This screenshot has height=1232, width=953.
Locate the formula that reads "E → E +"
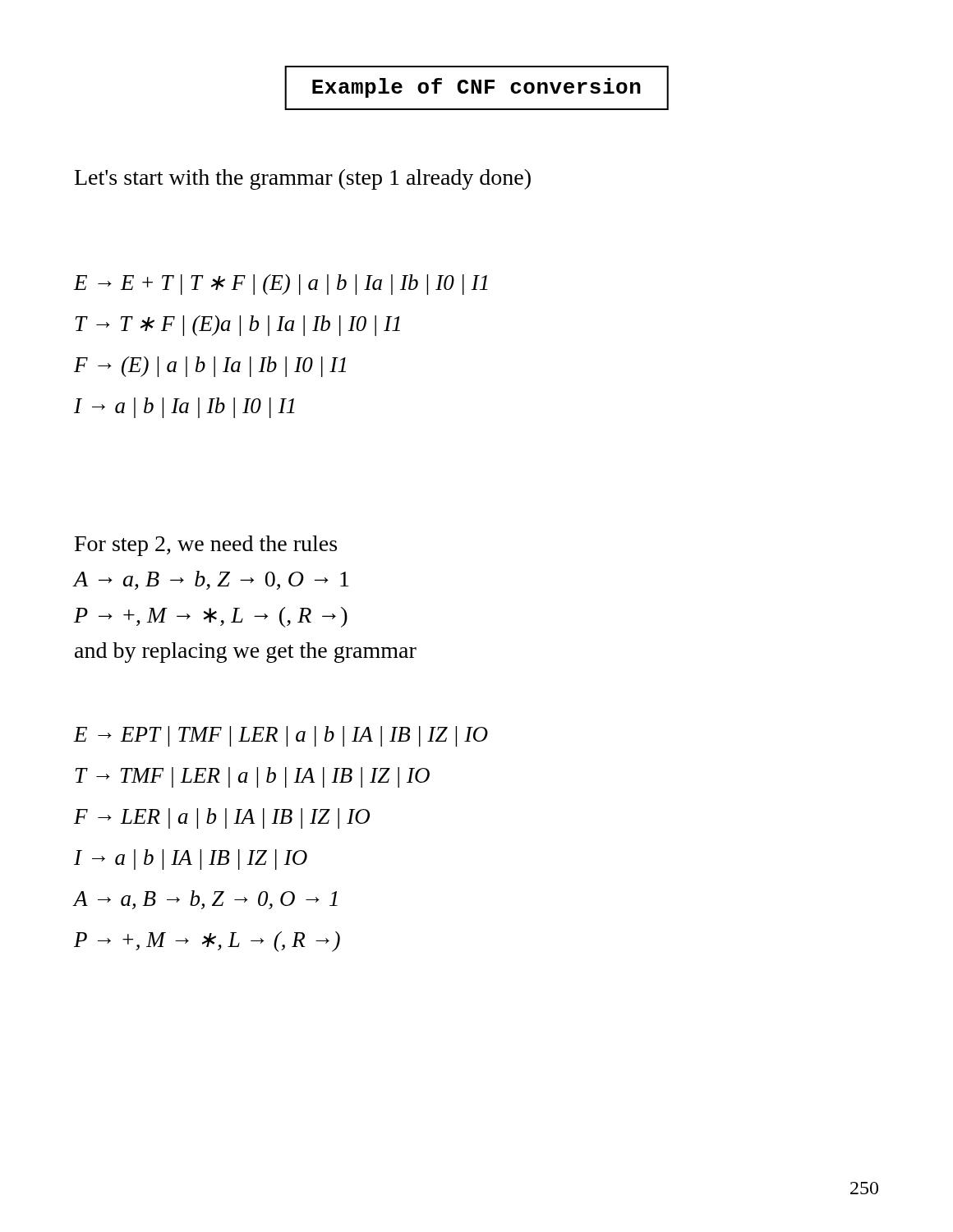pos(281,285)
